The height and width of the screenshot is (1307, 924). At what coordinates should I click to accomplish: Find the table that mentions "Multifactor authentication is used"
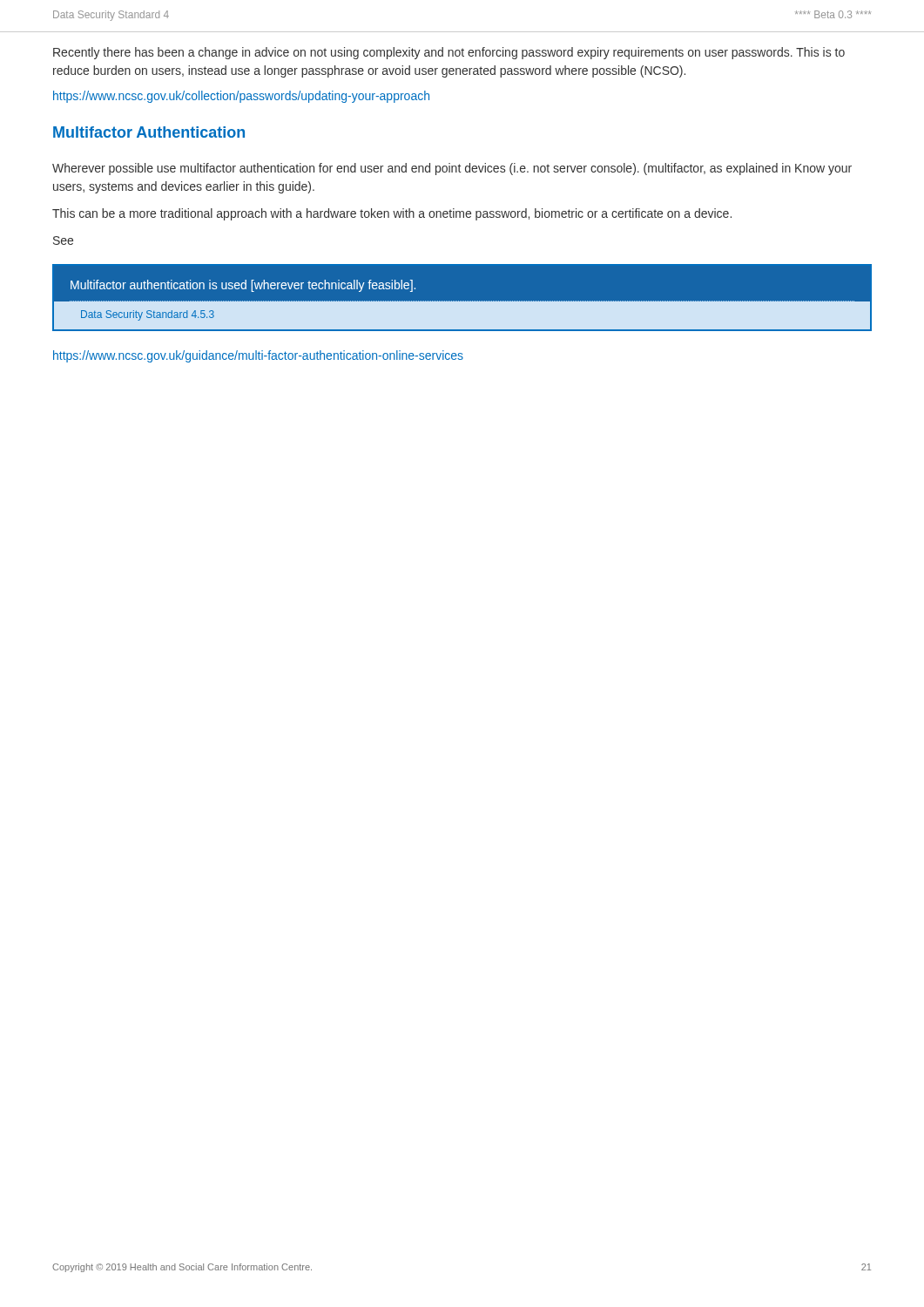point(462,298)
